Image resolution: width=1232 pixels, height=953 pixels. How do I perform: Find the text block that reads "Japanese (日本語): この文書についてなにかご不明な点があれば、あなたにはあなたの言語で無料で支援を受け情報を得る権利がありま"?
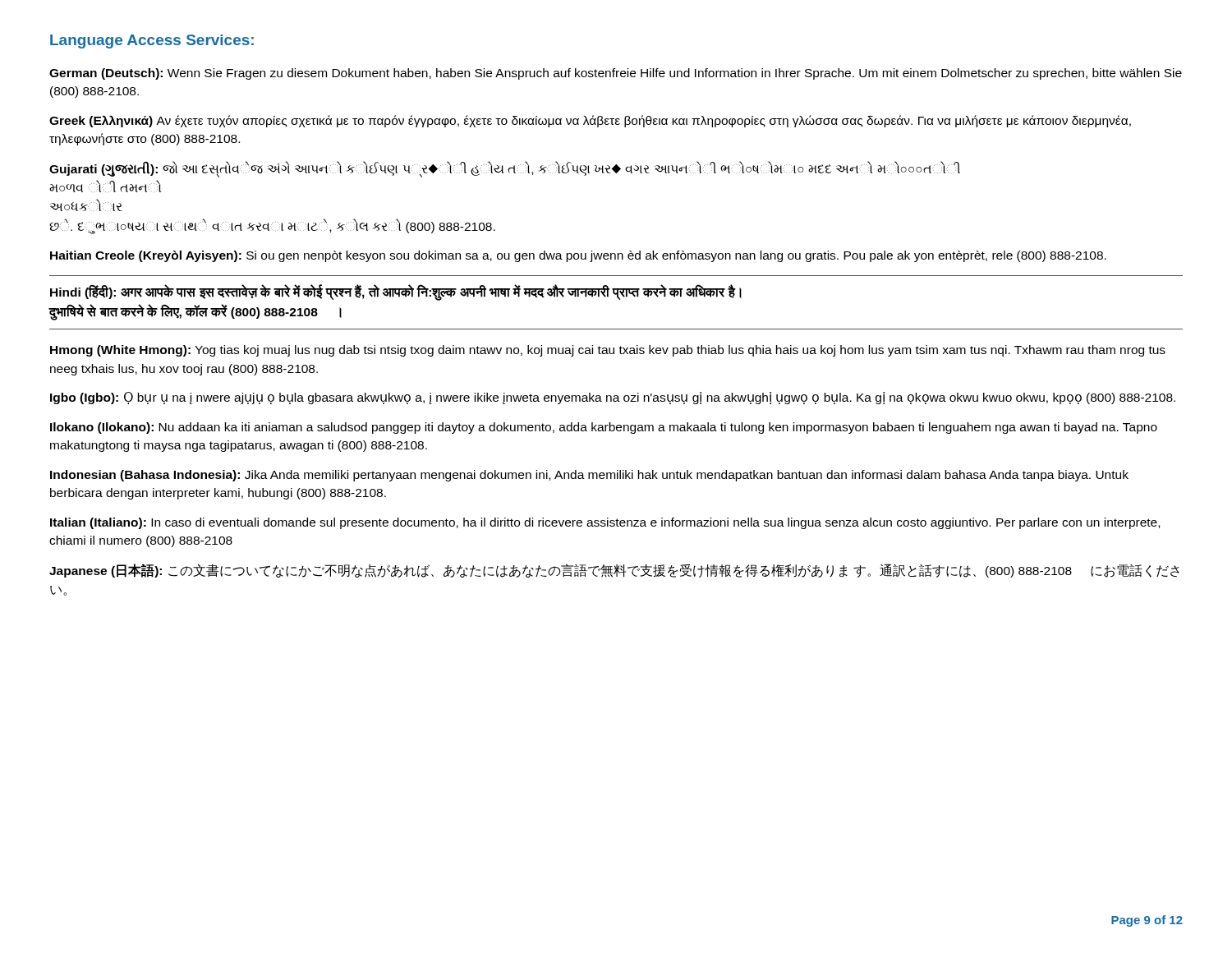pos(615,580)
